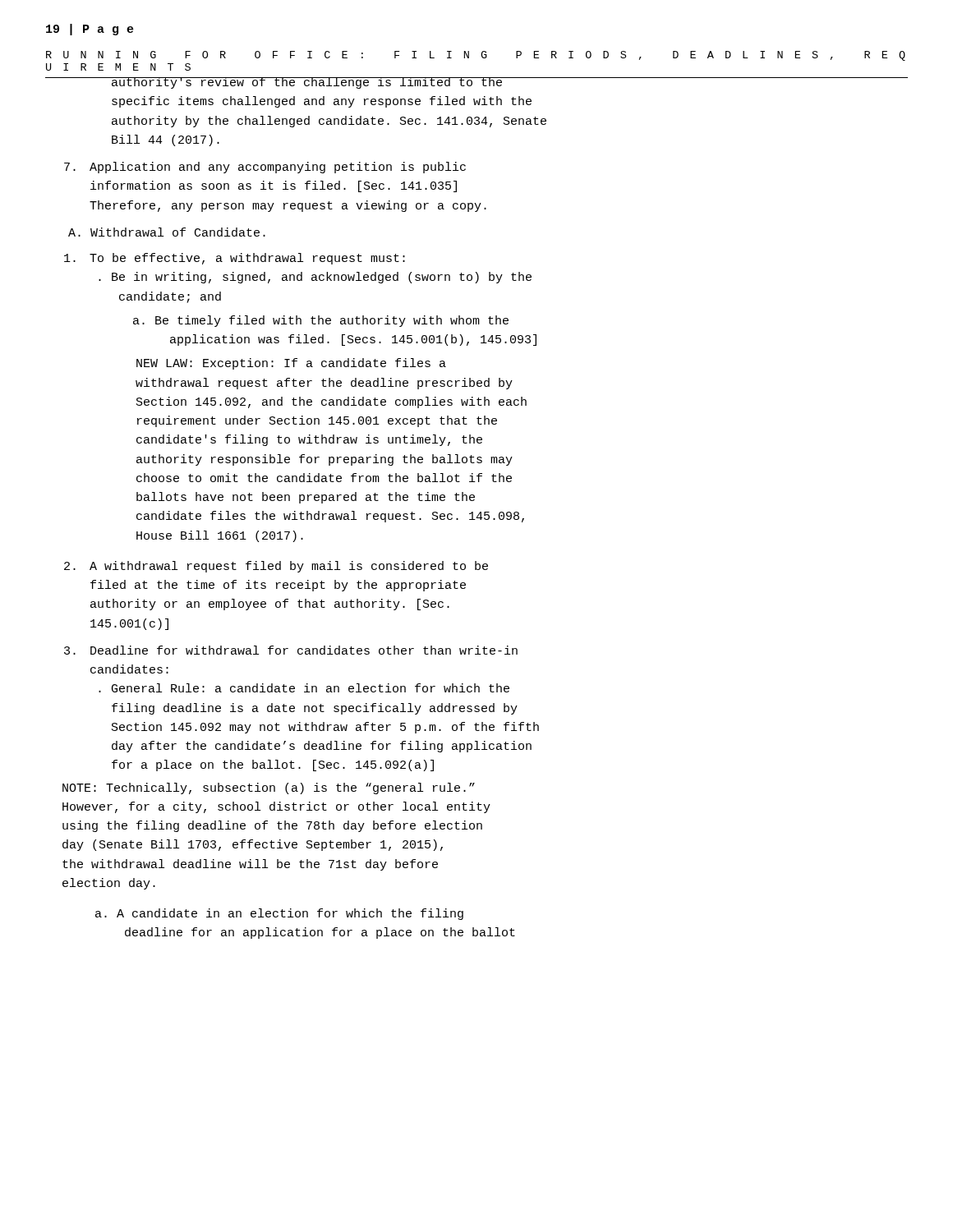This screenshot has width=953, height=1232.
Task: Locate the section header that opens with "R U N N I N G"
Action: 476,62
